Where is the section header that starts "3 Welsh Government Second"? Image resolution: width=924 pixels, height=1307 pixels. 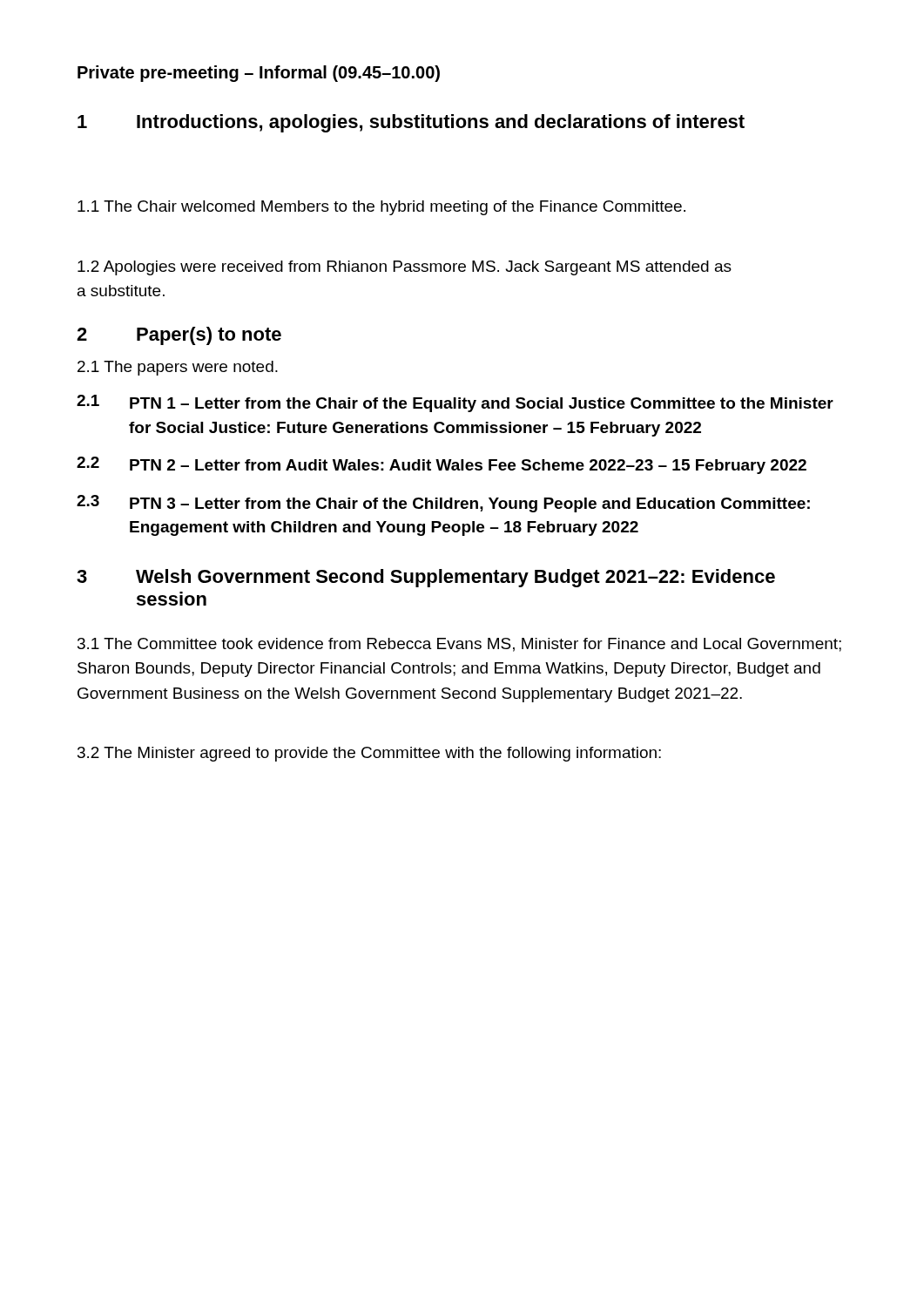tap(462, 588)
